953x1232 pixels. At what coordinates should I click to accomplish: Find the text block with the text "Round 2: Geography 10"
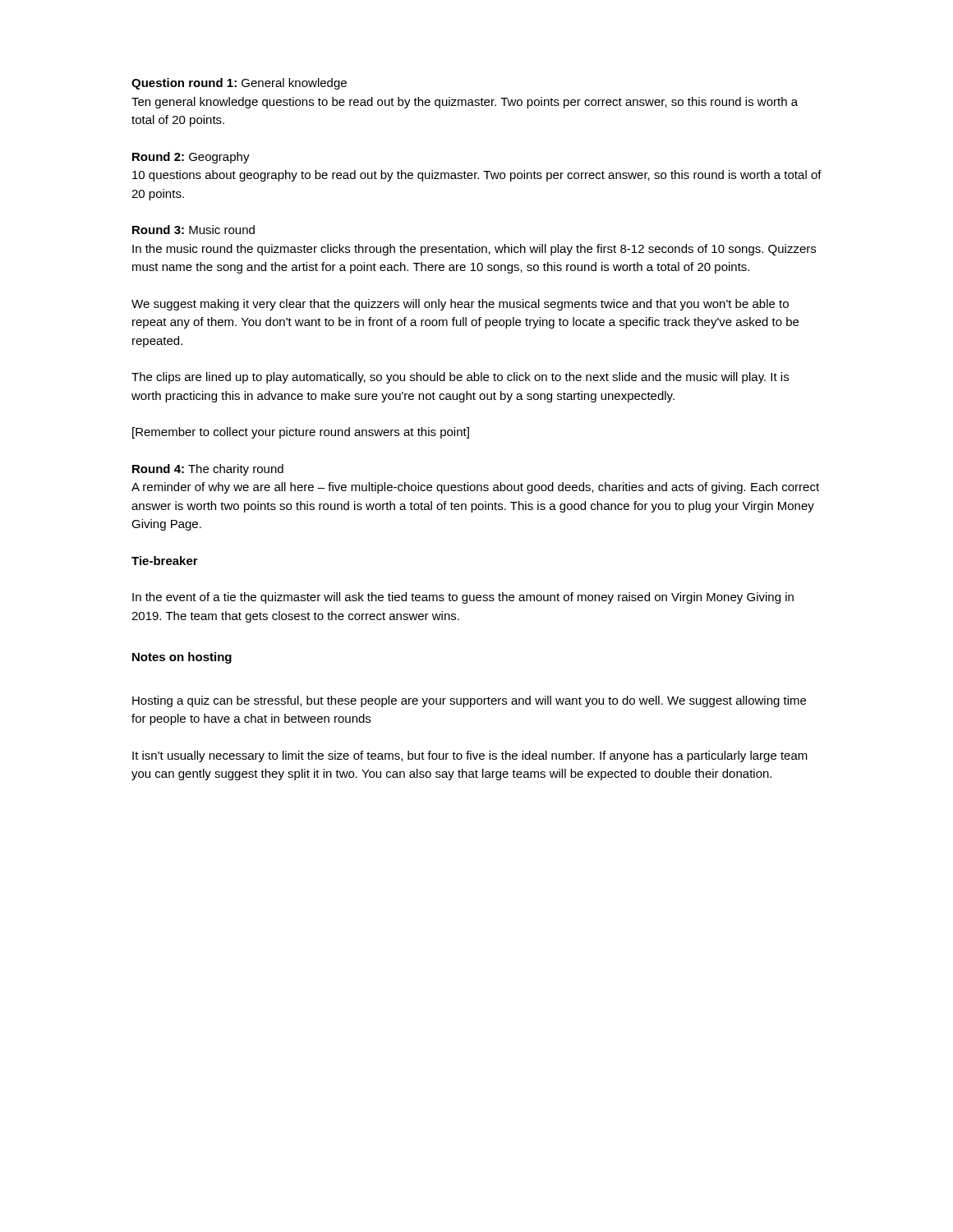tap(476, 175)
